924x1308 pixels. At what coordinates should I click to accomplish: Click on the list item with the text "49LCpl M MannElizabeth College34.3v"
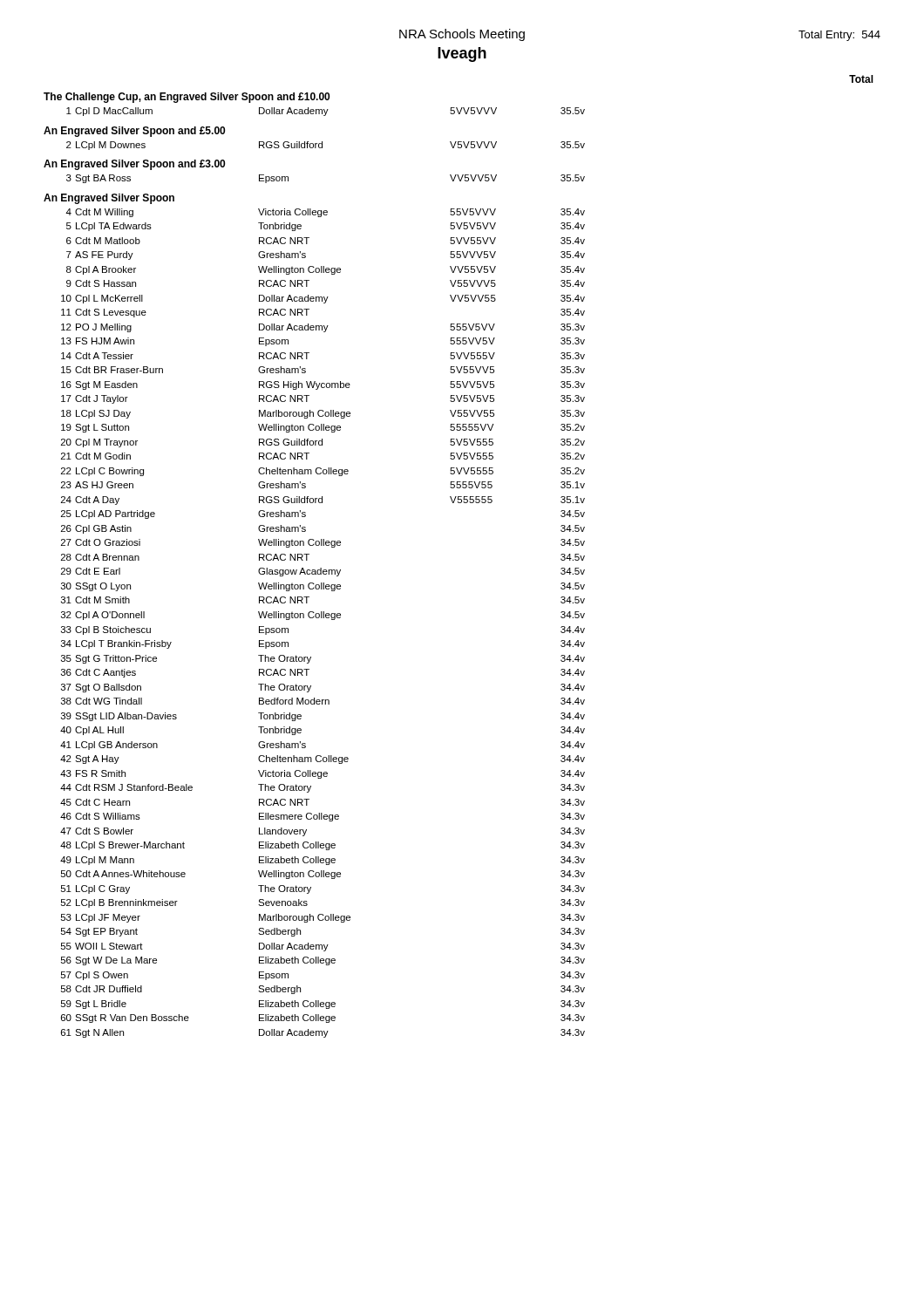314,860
